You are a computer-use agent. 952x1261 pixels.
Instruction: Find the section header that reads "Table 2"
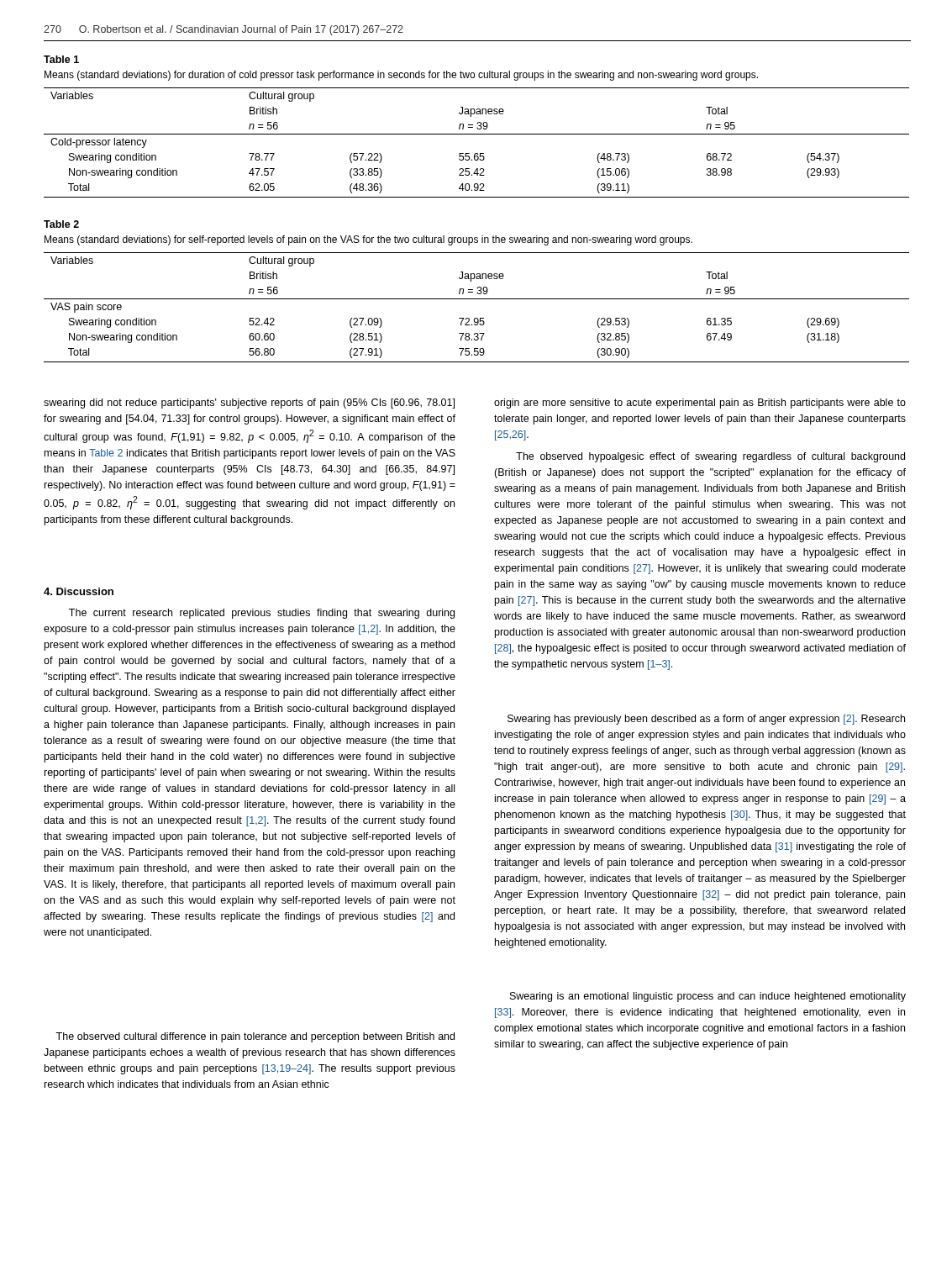click(61, 224)
